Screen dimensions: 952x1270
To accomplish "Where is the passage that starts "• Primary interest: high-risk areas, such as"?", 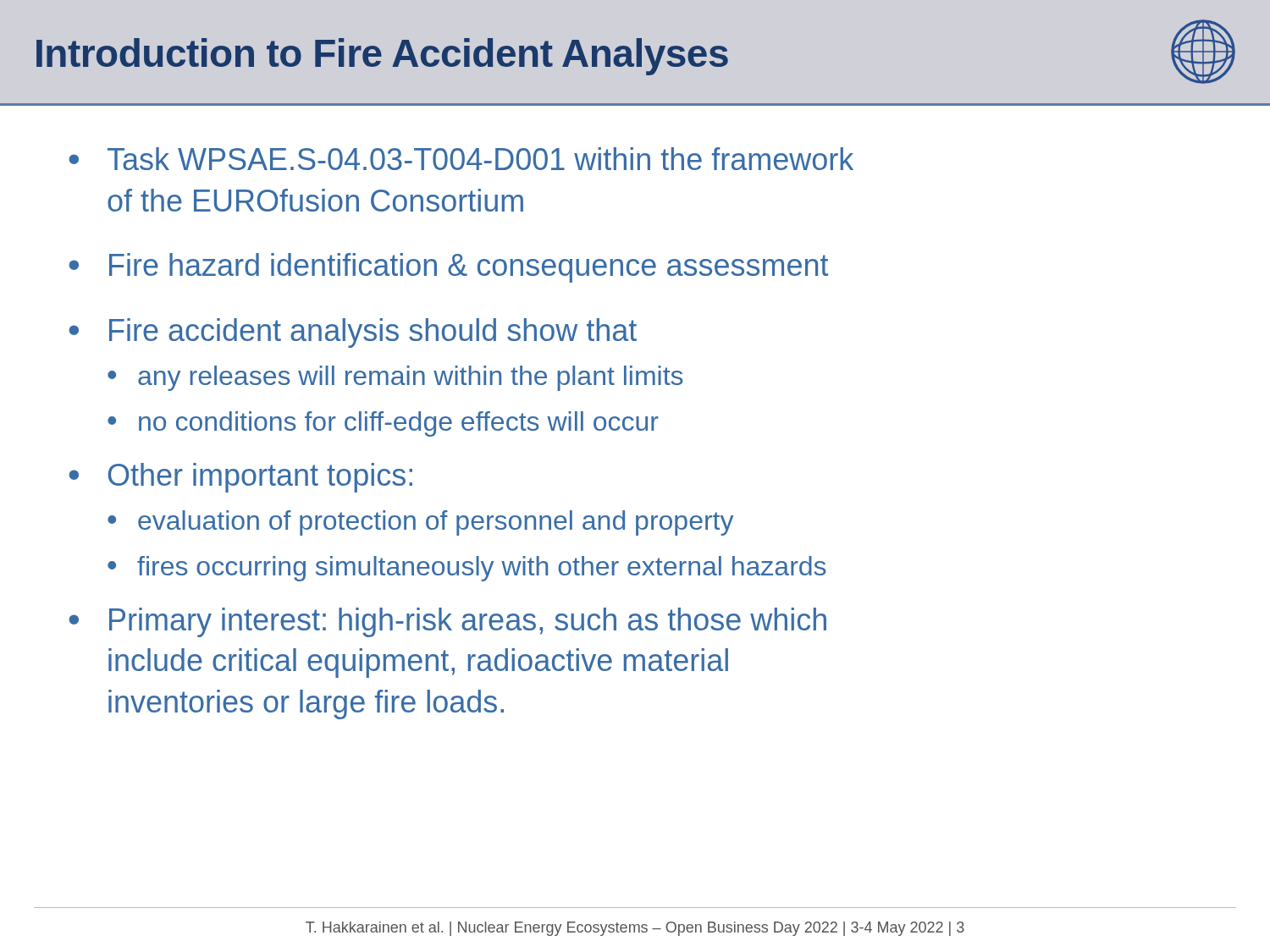I will click(635, 661).
